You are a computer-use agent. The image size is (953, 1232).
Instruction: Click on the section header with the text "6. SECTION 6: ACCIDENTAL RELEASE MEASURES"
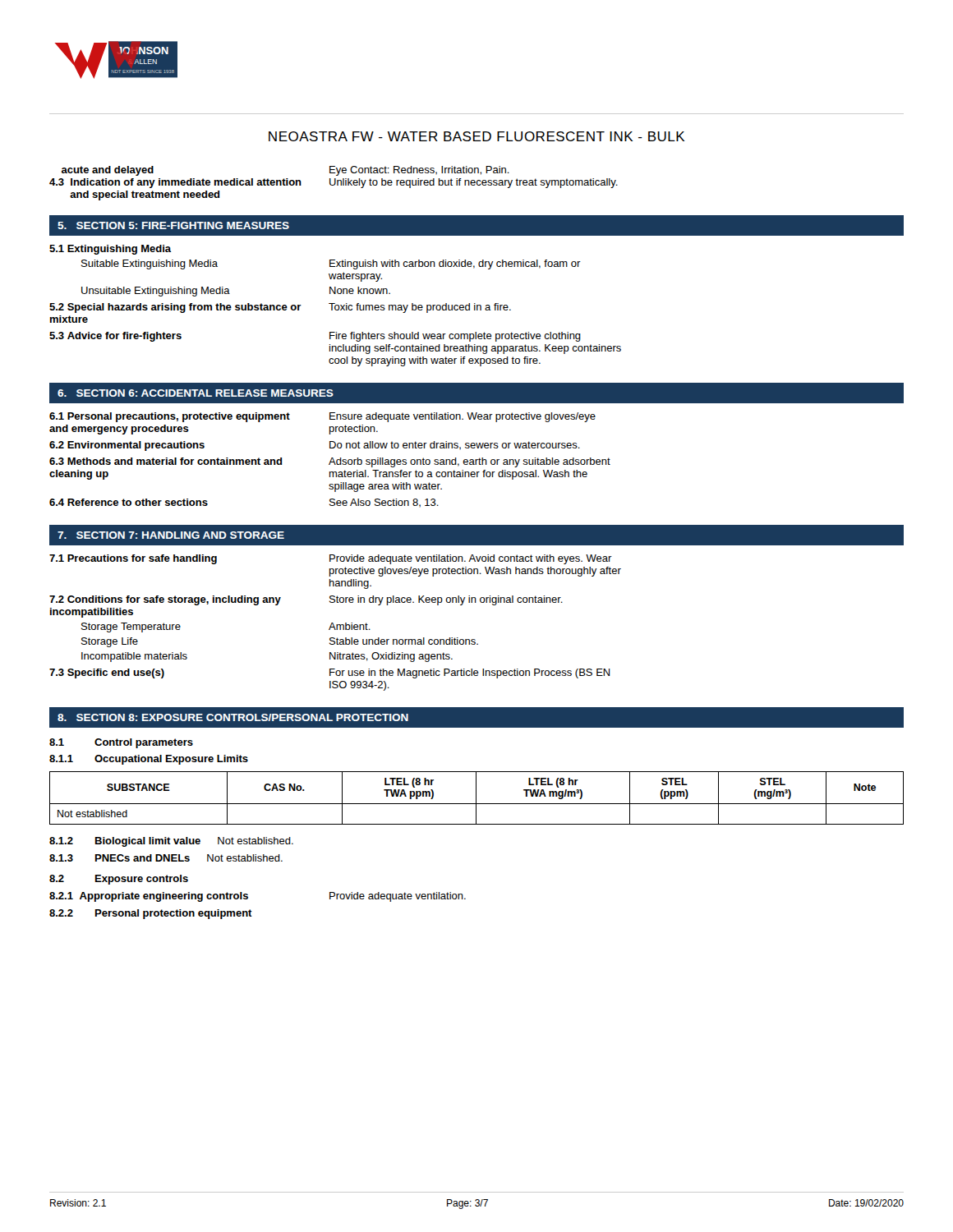(x=195, y=393)
